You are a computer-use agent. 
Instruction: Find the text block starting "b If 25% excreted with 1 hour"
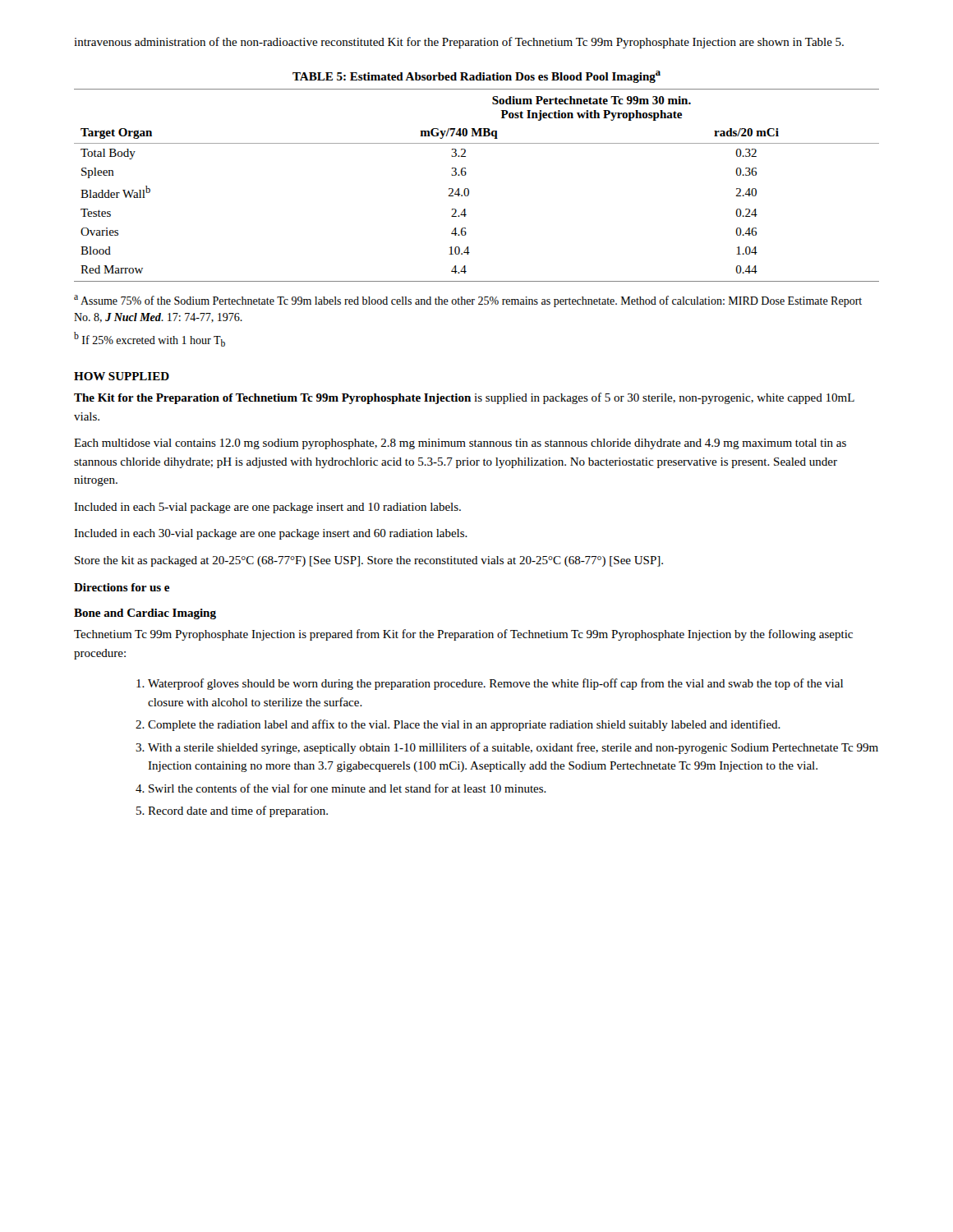click(150, 340)
